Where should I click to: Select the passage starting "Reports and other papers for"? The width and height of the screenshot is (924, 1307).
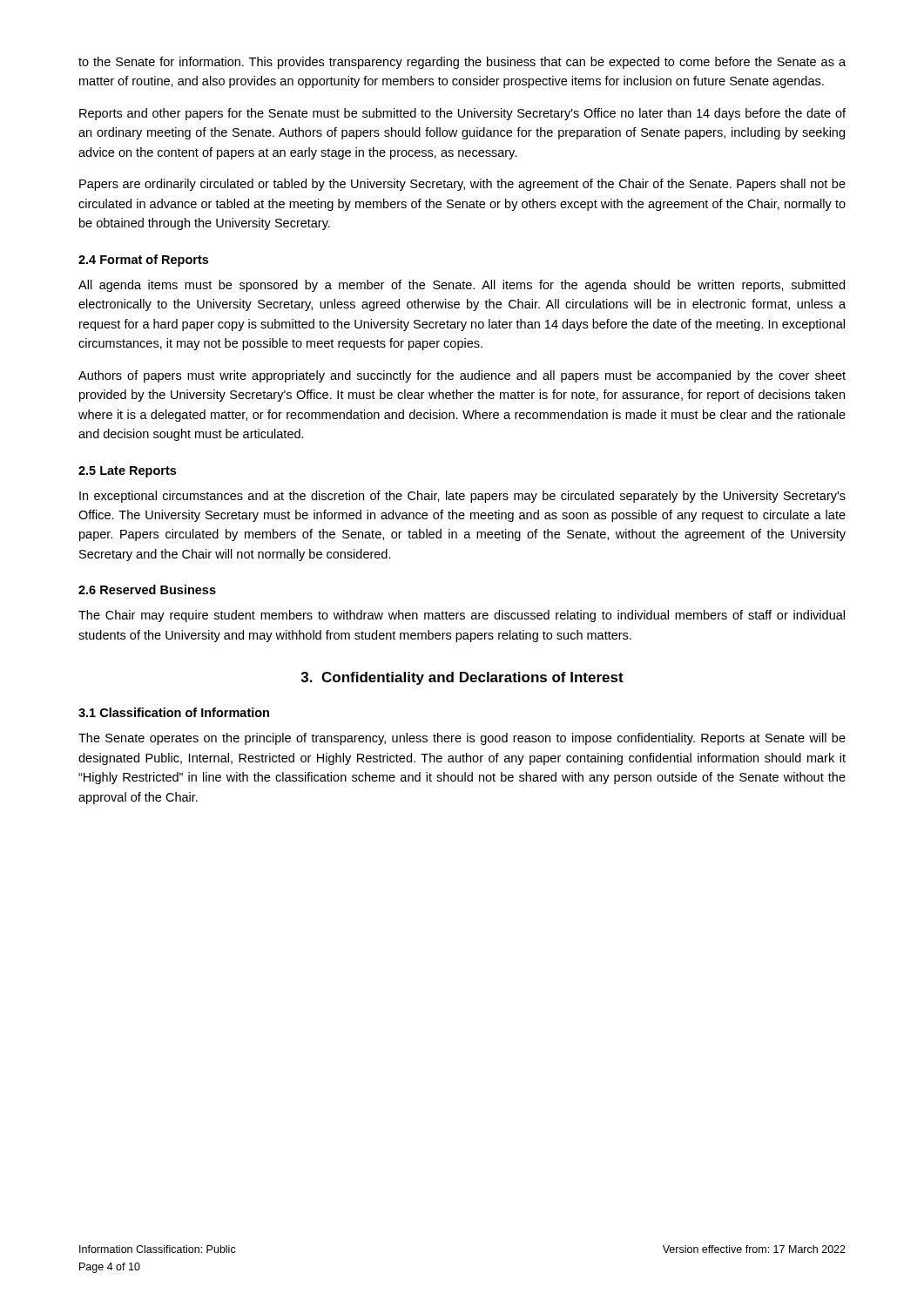pos(462,133)
